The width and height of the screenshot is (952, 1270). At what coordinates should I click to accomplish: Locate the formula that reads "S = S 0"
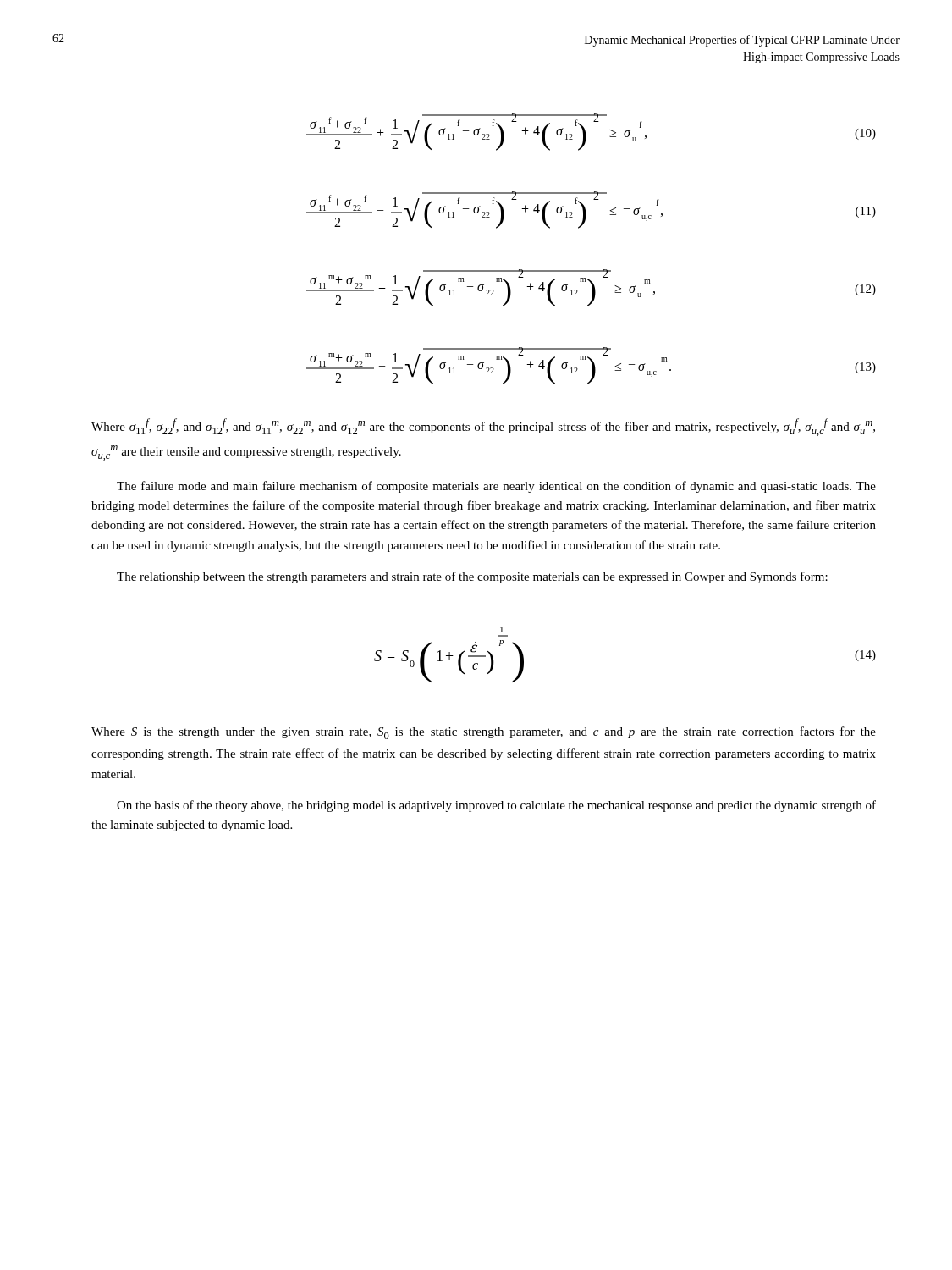click(x=502, y=629)
